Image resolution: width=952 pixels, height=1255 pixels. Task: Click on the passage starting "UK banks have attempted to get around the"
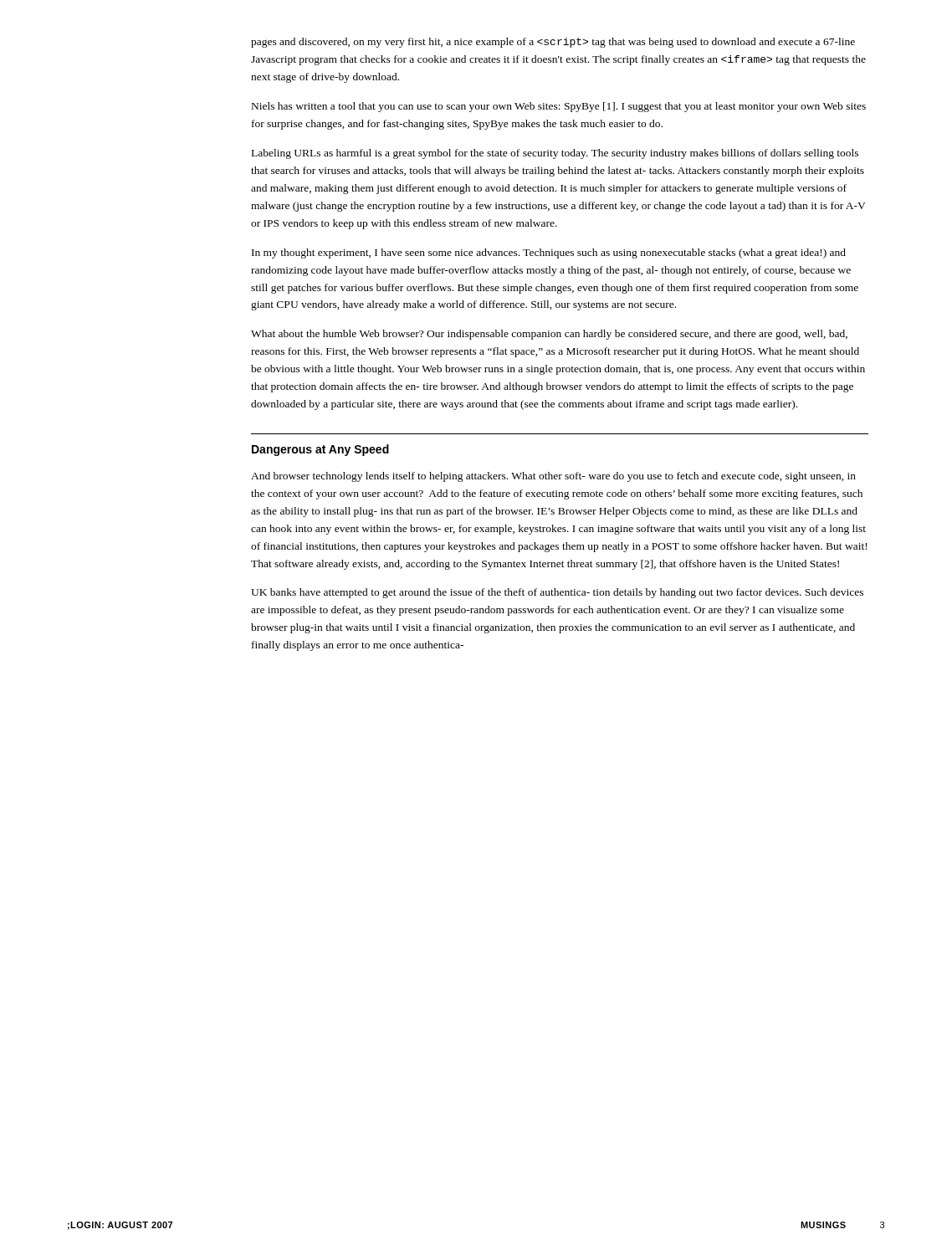[557, 619]
